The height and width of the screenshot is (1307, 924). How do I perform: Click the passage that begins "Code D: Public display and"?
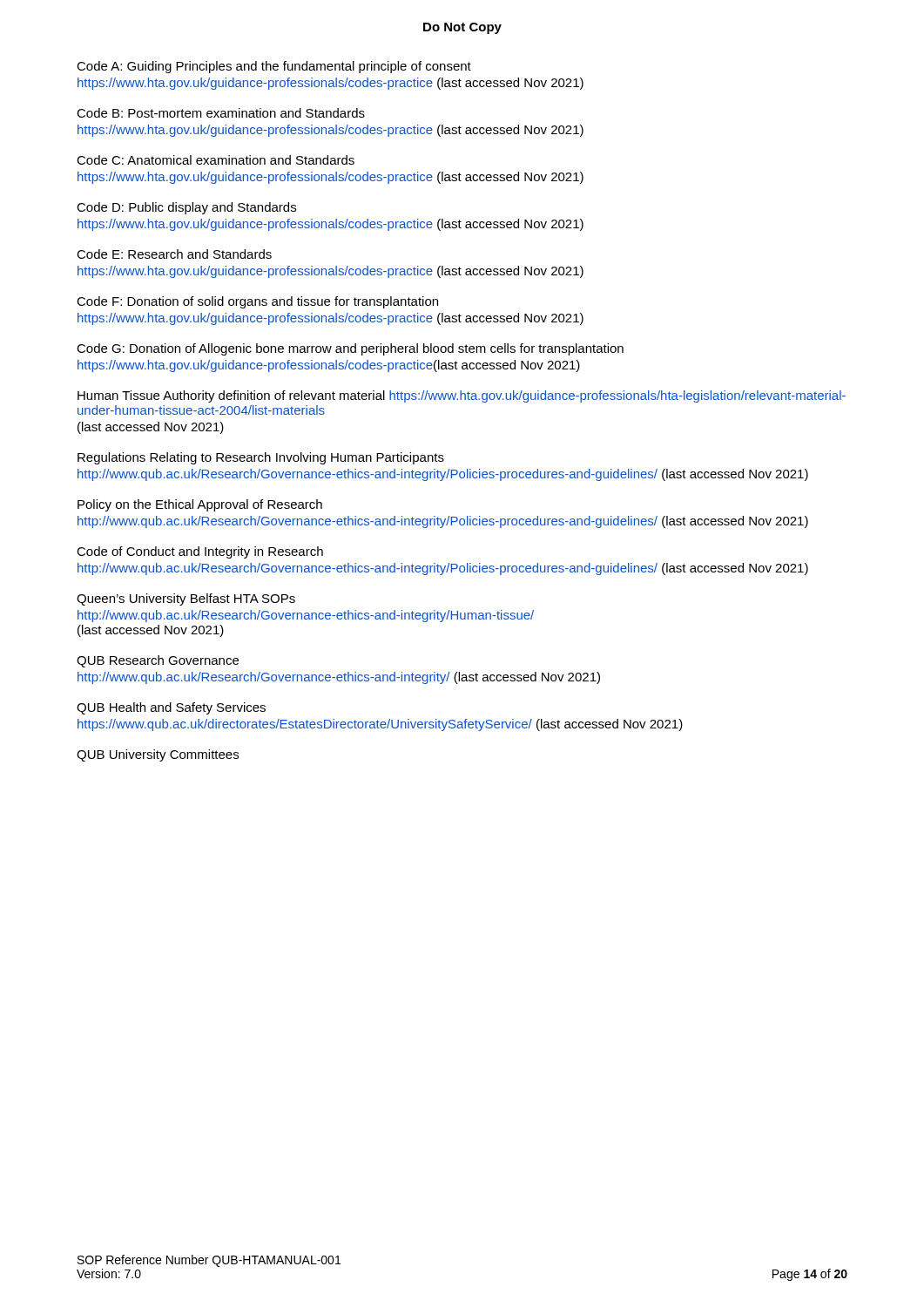[462, 215]
